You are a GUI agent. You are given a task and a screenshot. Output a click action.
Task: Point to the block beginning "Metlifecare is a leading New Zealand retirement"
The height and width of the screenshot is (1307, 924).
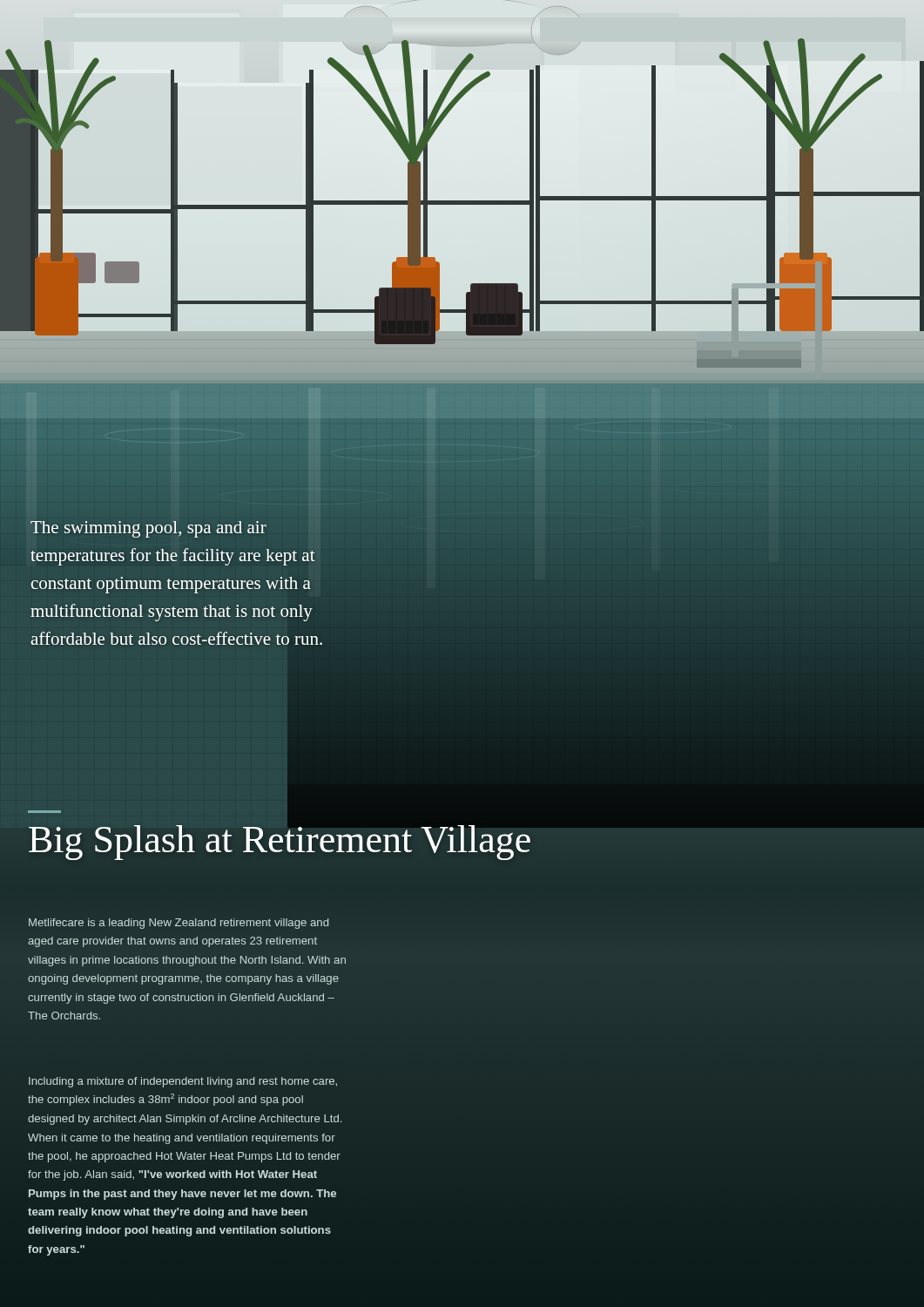187,969
